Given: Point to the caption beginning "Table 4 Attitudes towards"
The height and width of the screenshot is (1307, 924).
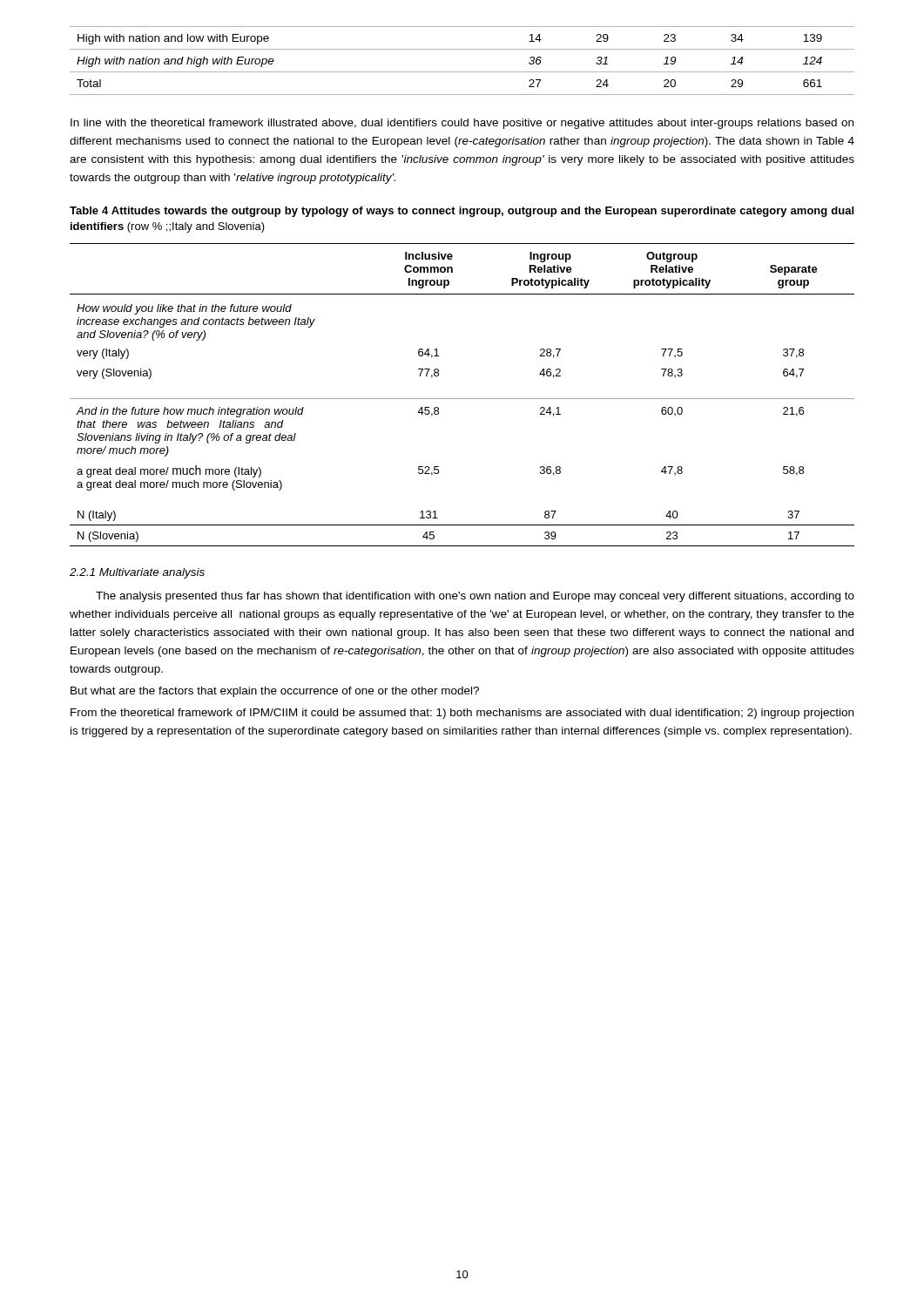Looking at the screenshot, I should (462, 218).
